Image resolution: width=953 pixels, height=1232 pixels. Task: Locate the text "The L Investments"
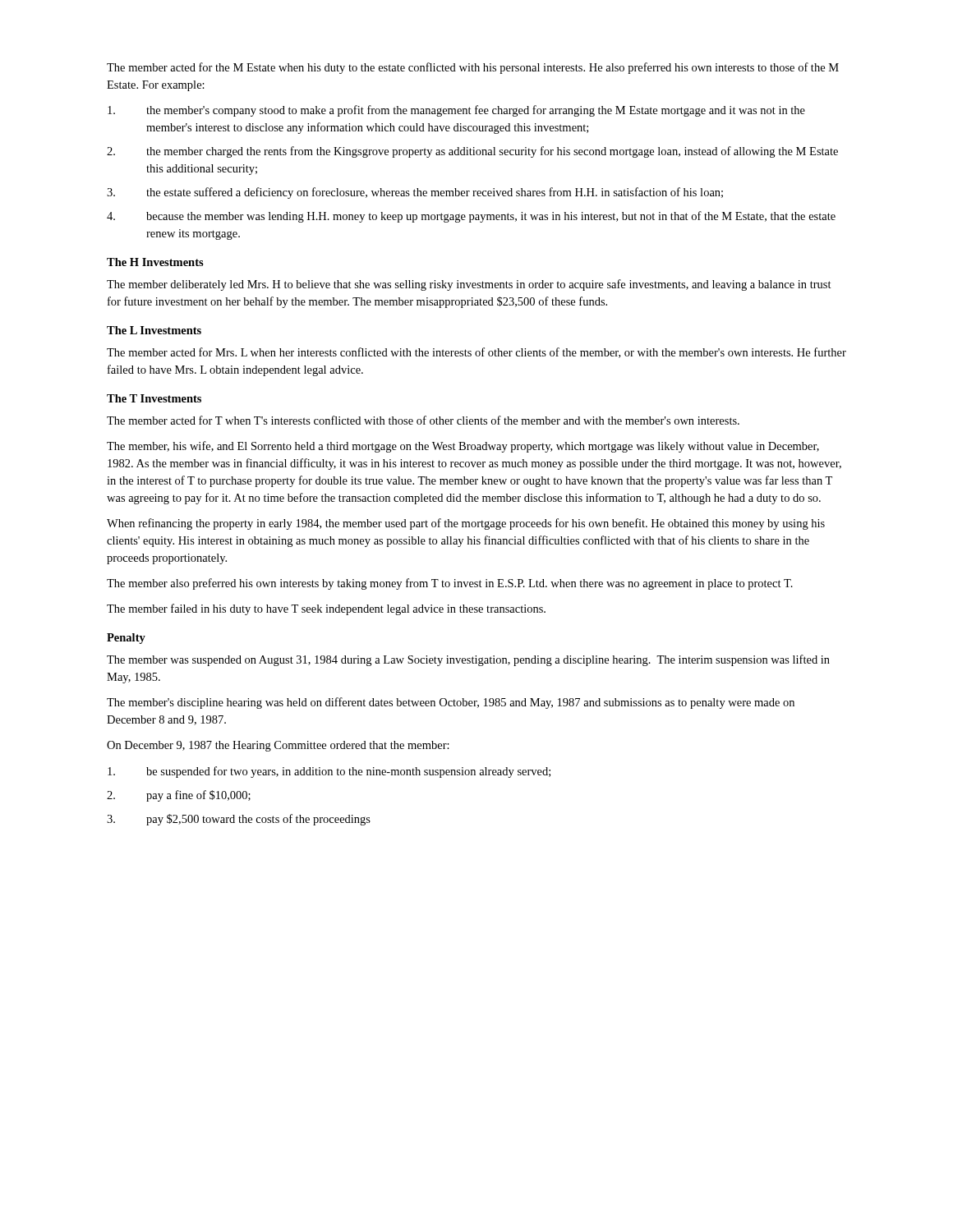click(x=154, y=330)
